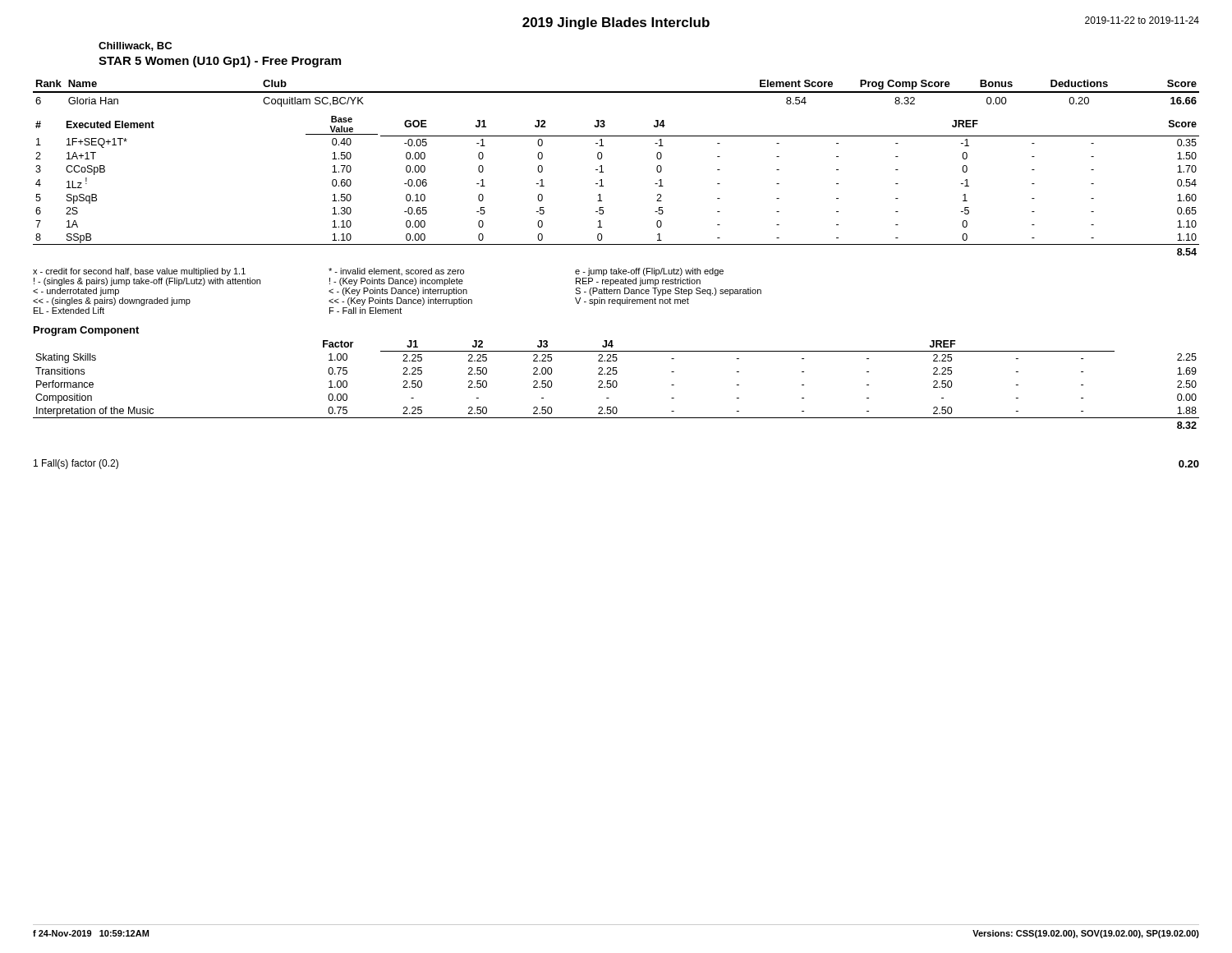Locate the title that reads "2019 Jingle Blades Interclub"
This screenshot has width=1232, height=953.
pyautogui.click(x=616, y=23)
